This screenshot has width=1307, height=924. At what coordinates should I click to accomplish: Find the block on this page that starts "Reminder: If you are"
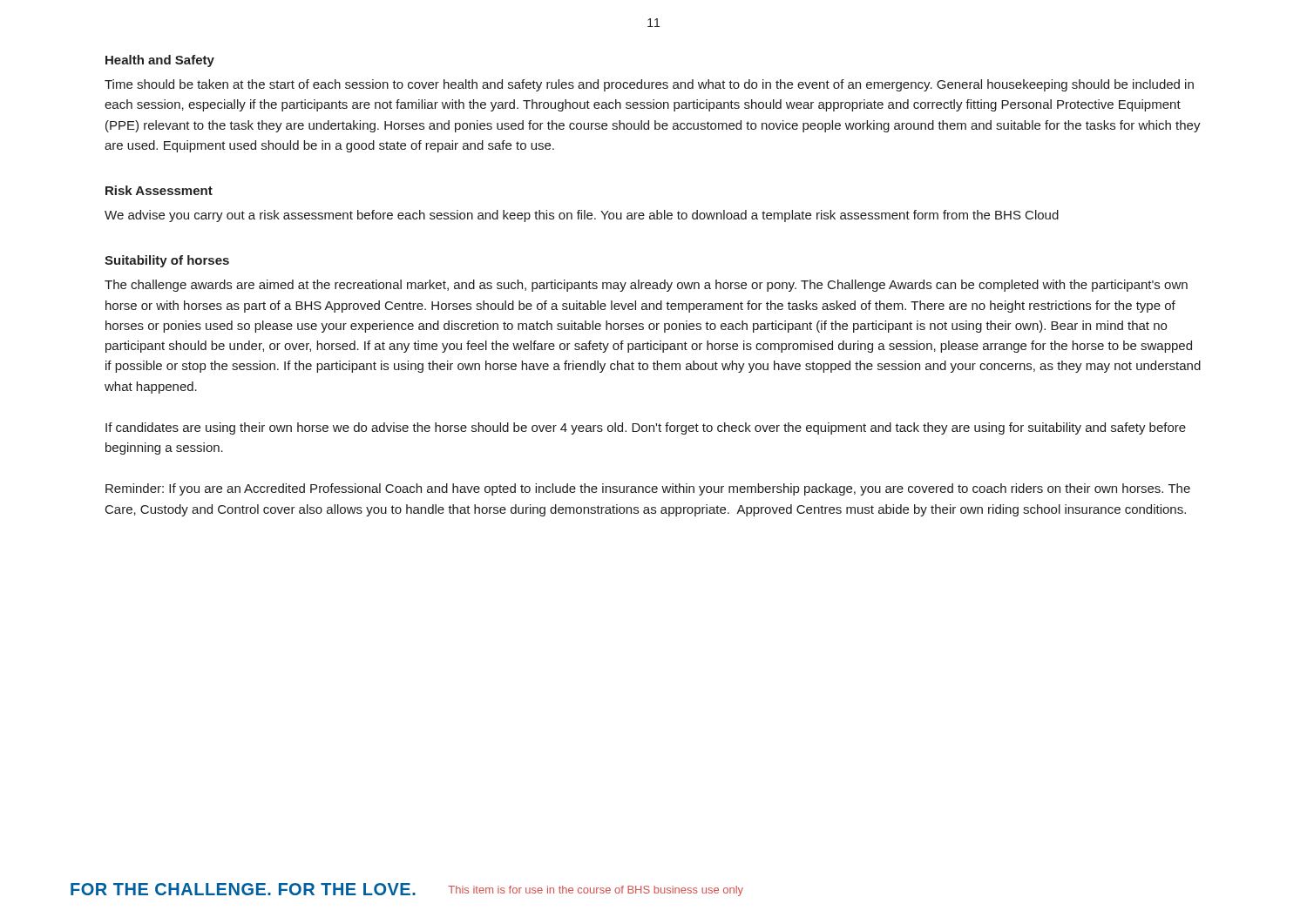tap(654, 499)
